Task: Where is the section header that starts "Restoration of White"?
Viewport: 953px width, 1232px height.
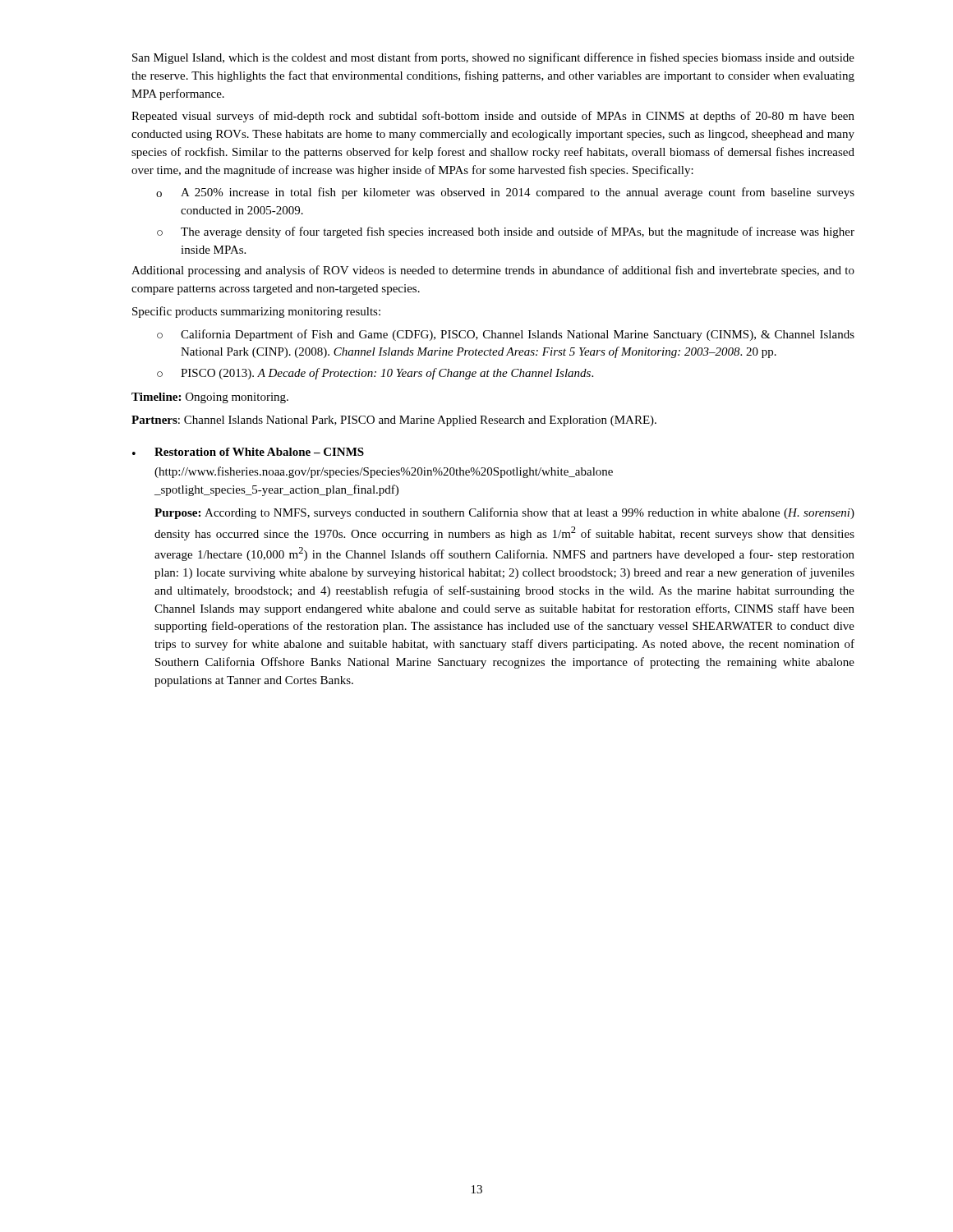Action: coord(259,452)
